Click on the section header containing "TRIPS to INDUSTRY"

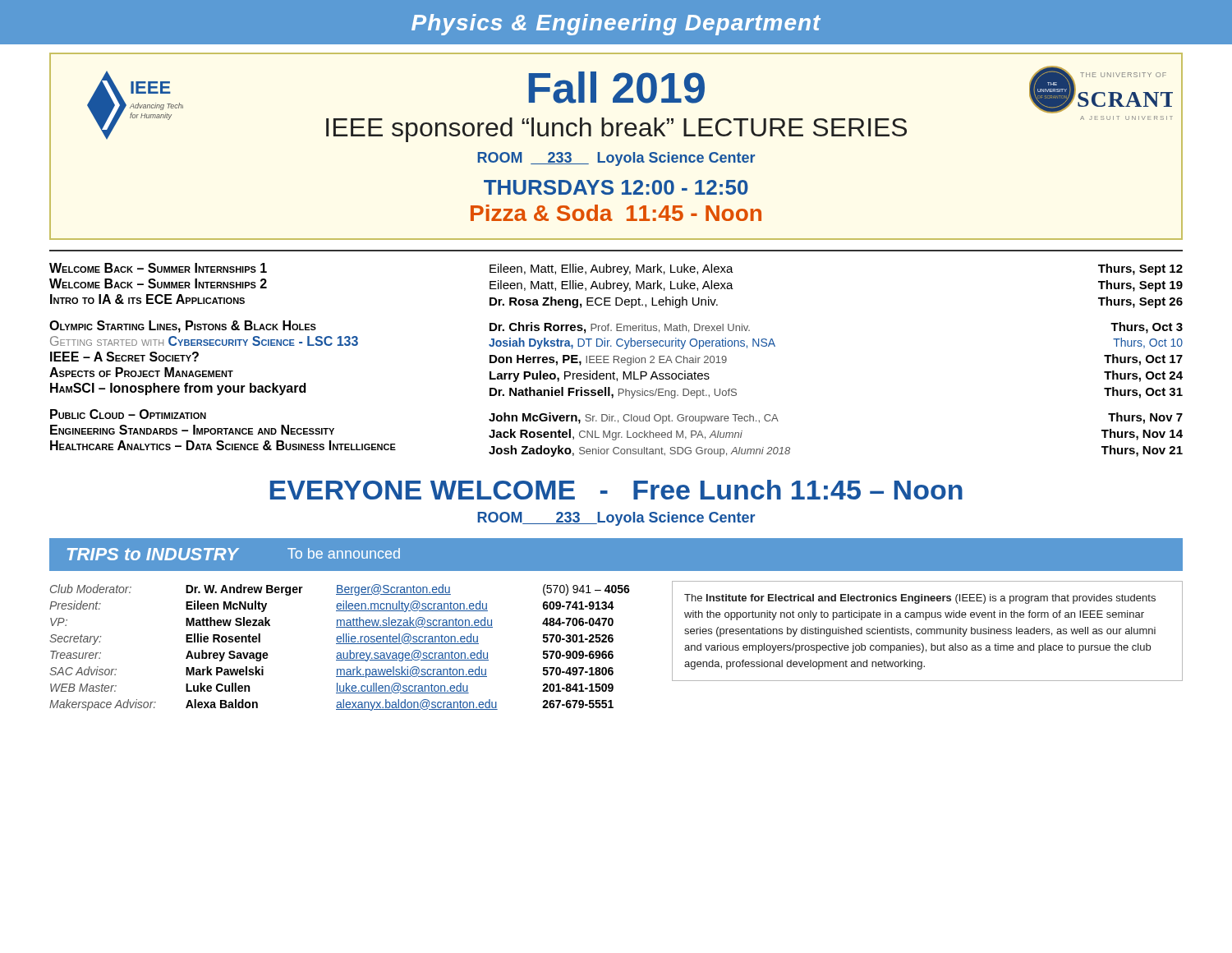click(x=152, y=554)
